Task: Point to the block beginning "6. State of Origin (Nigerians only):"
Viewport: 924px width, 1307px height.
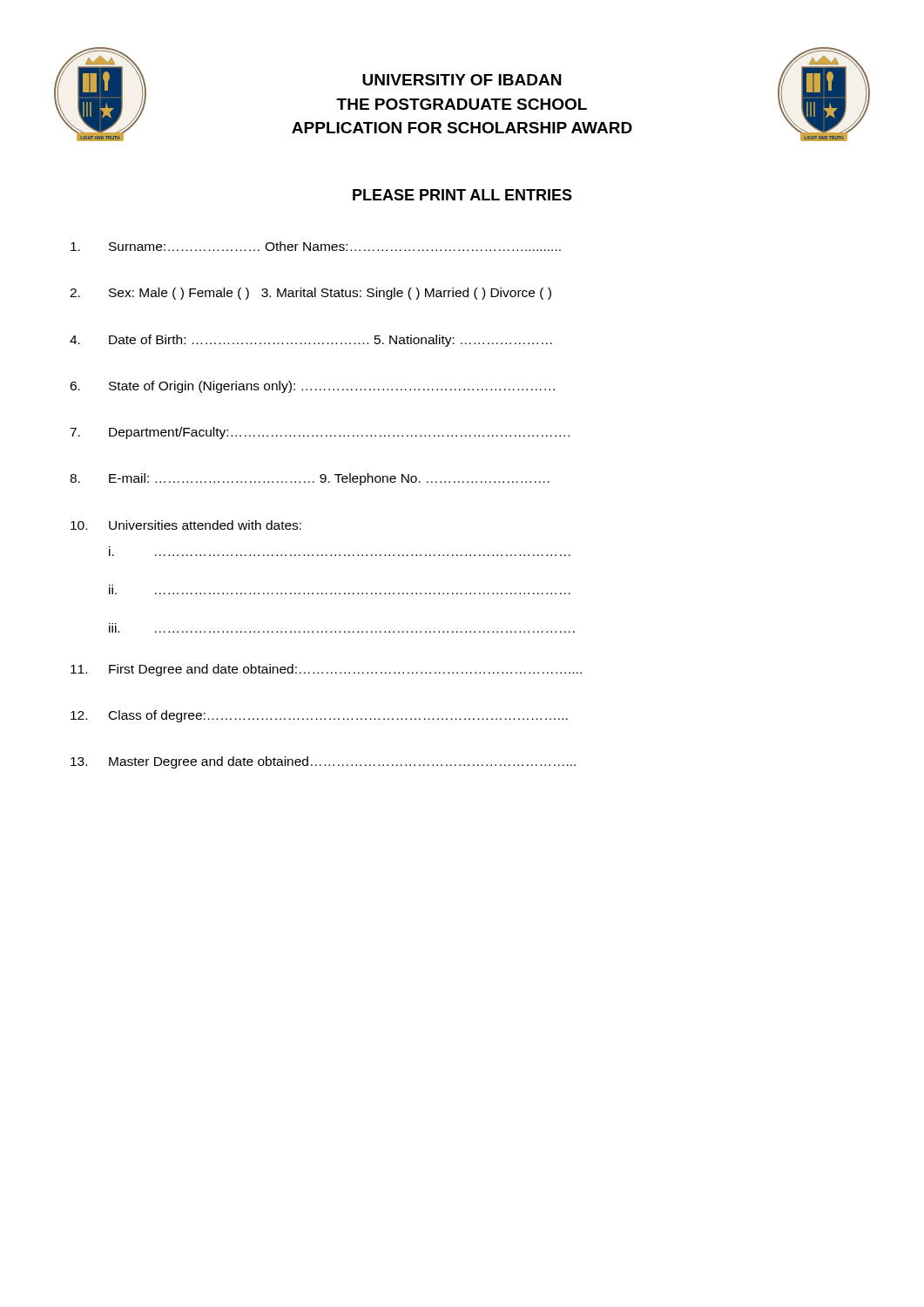Action: (x=462, y=385)
